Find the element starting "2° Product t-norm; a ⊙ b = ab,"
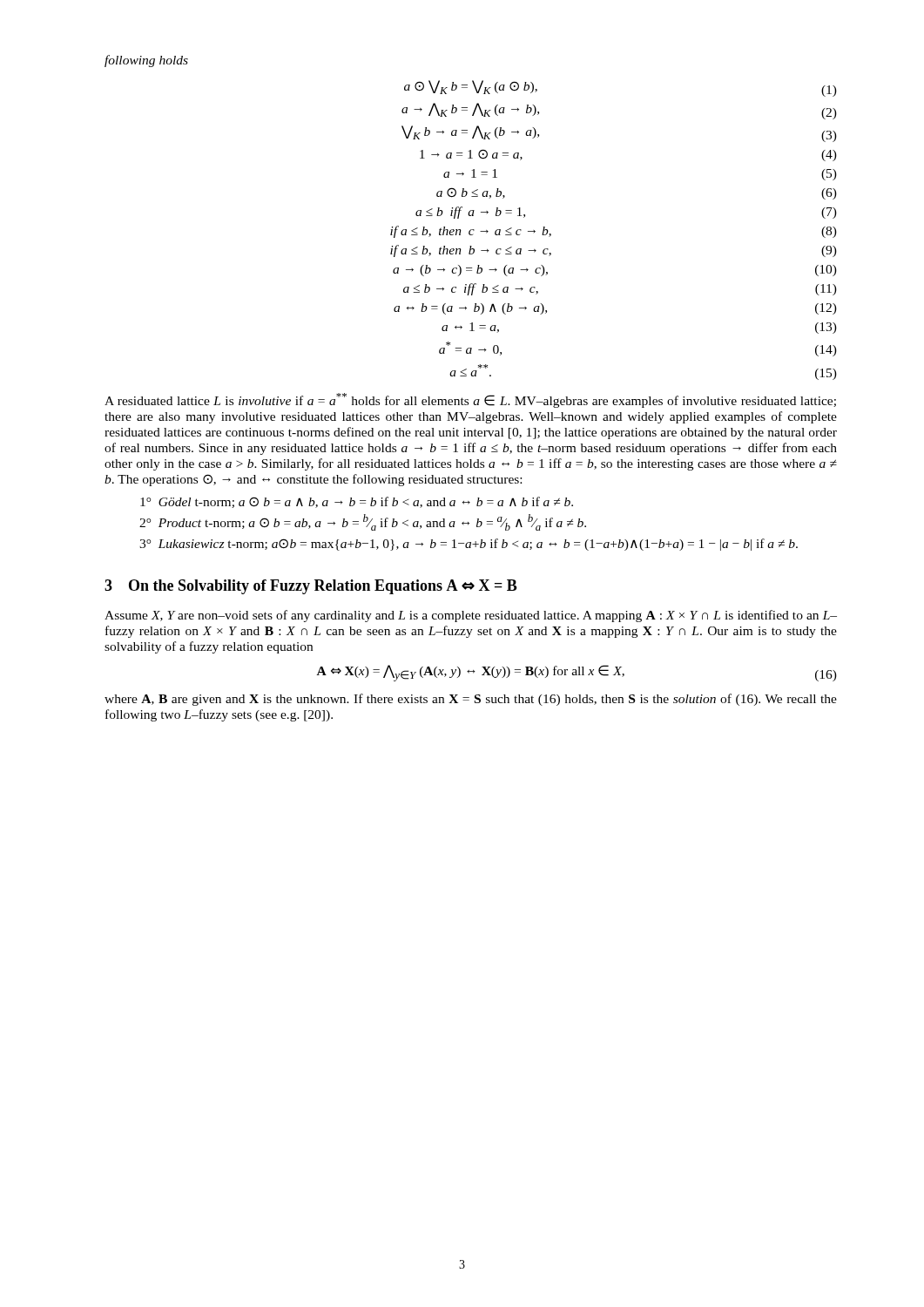The height and width of the screenshot is (1307, 924). tap(363, 522)
